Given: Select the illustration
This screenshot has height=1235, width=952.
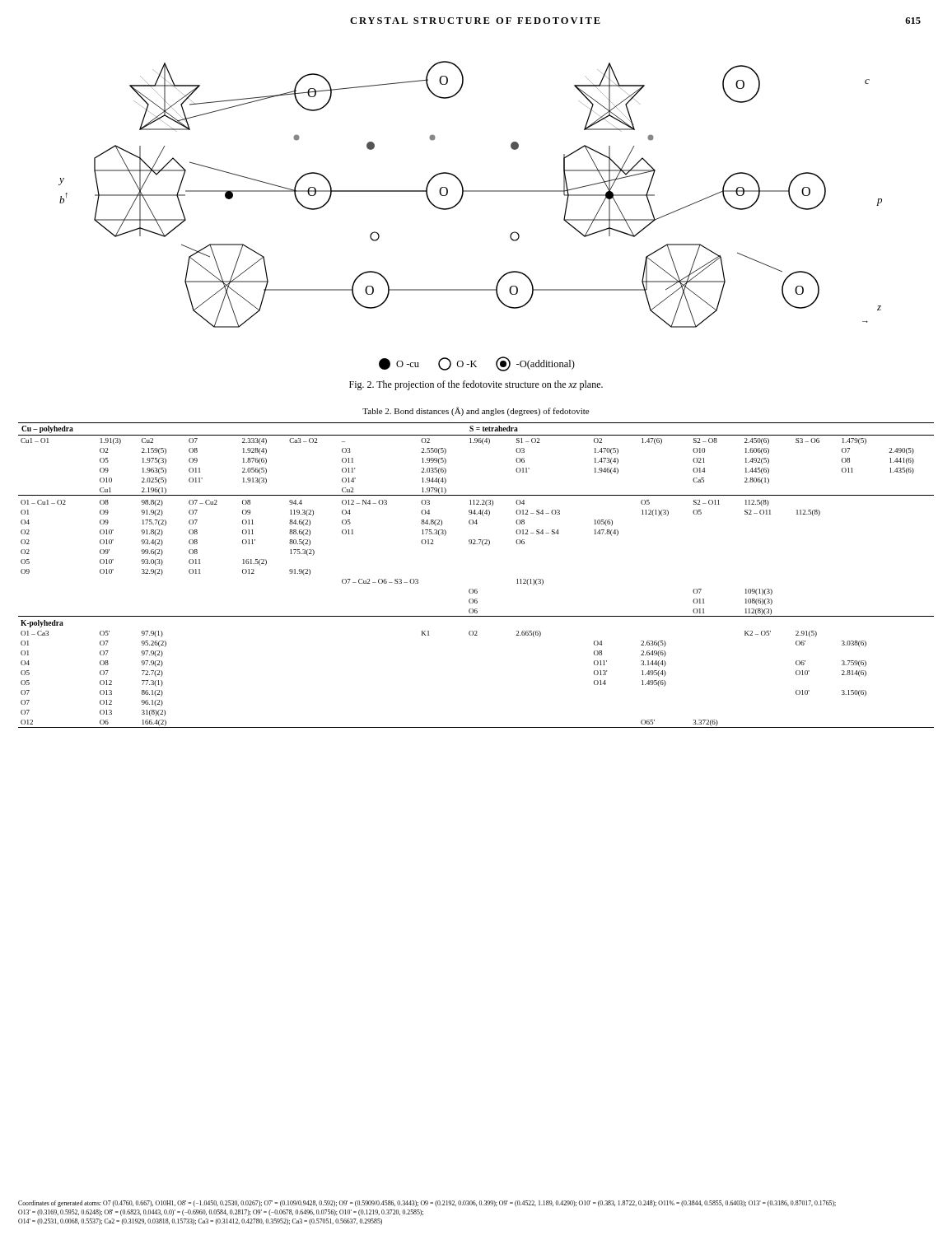Looking at the screenshot, I should (476, 193).
